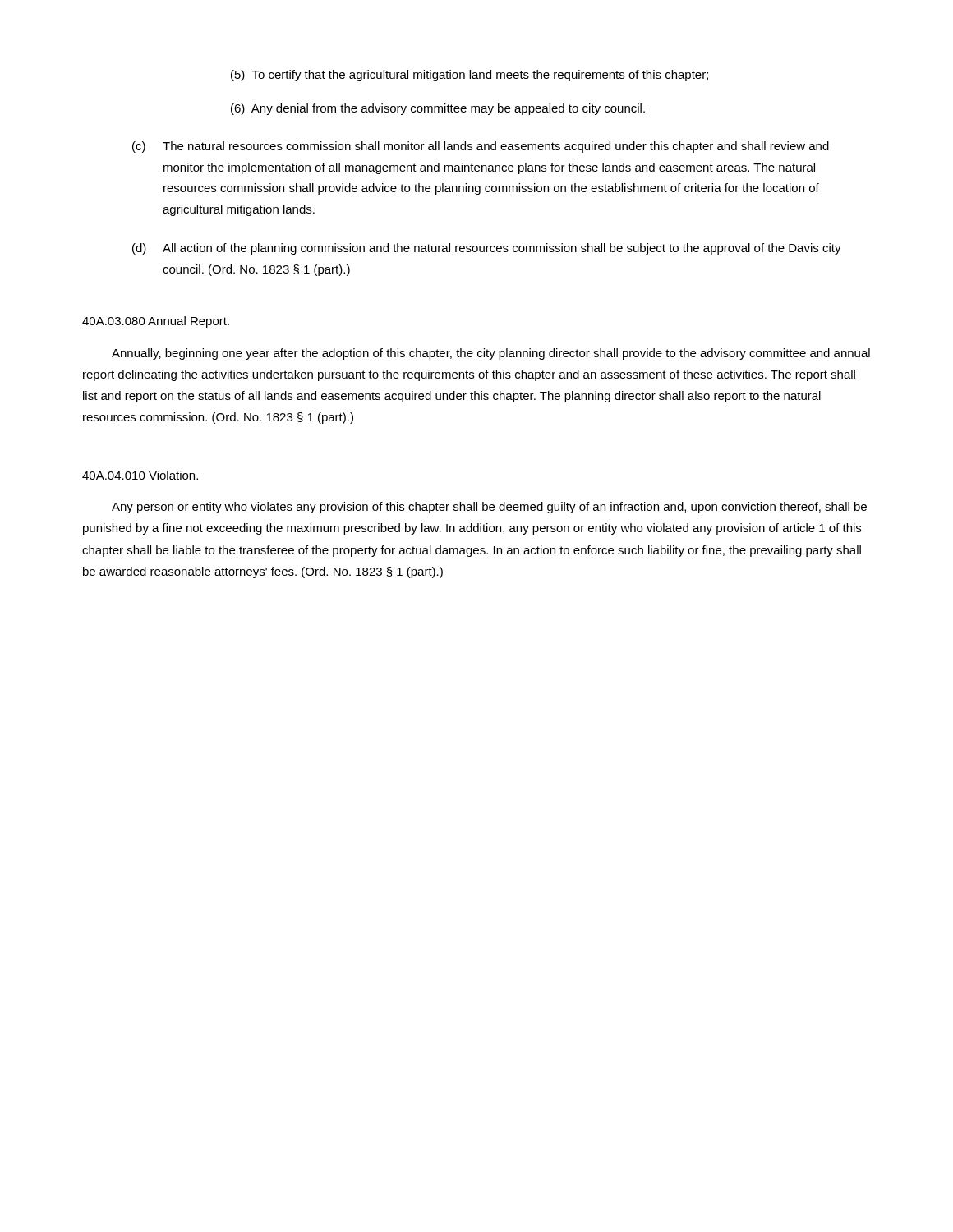Select the list item with the text "(c) The natural resources"
This screenshot has width=953, height=1232.
pos(501,177)
